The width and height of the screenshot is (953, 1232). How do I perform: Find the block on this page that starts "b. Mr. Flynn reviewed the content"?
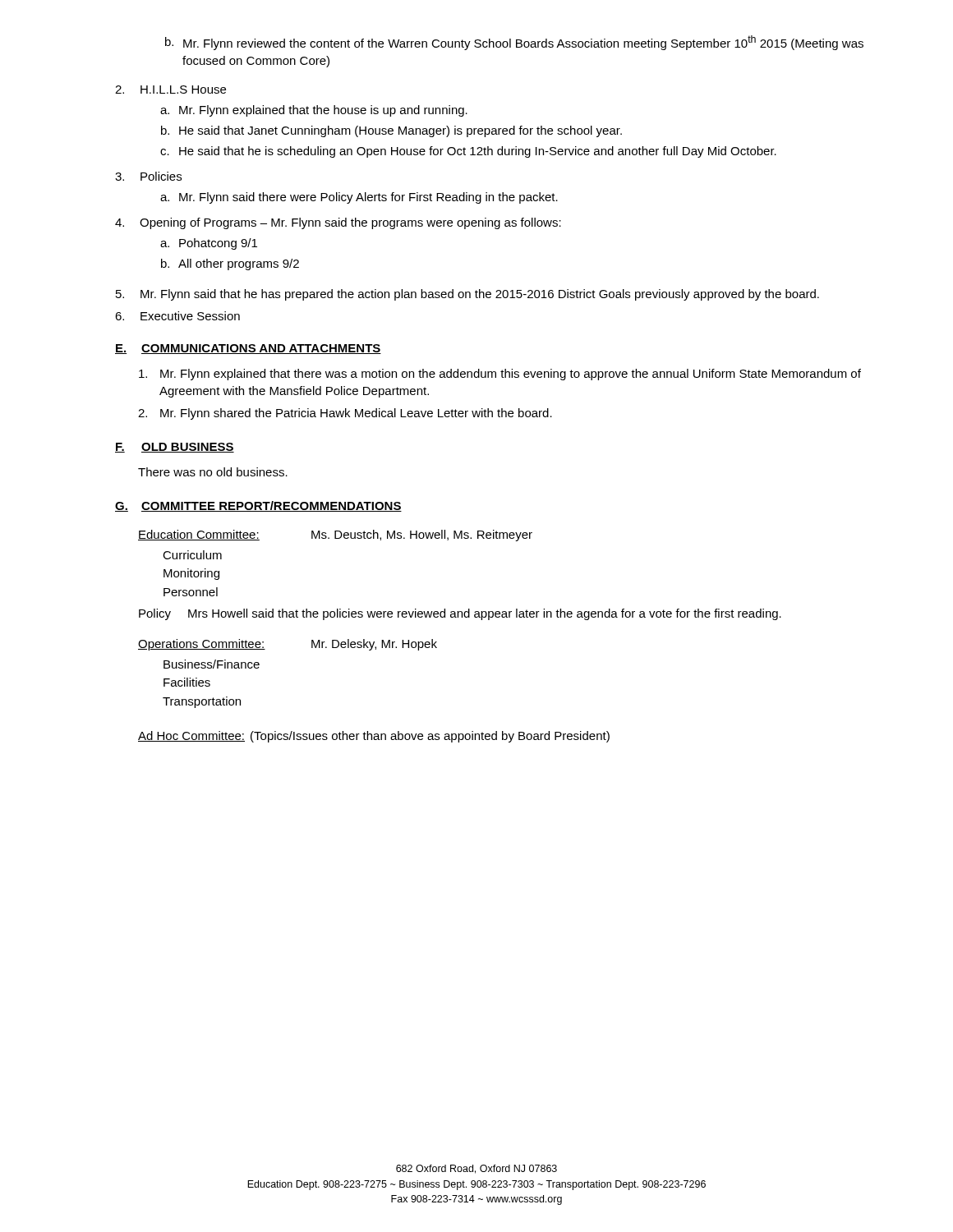tap(526, 51)
